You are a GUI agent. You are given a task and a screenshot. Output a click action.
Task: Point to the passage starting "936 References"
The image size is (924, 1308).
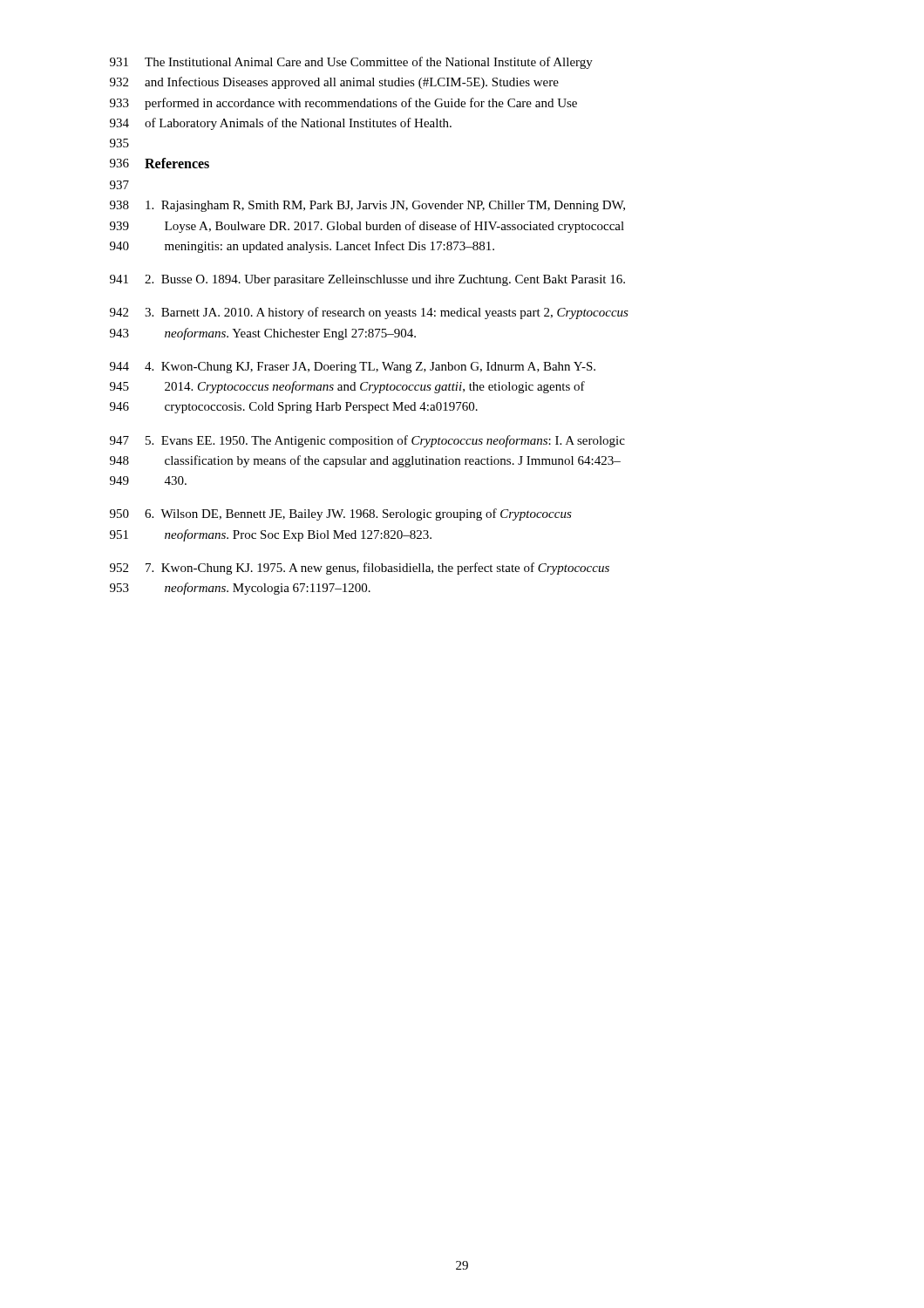[x=160, y=163]
